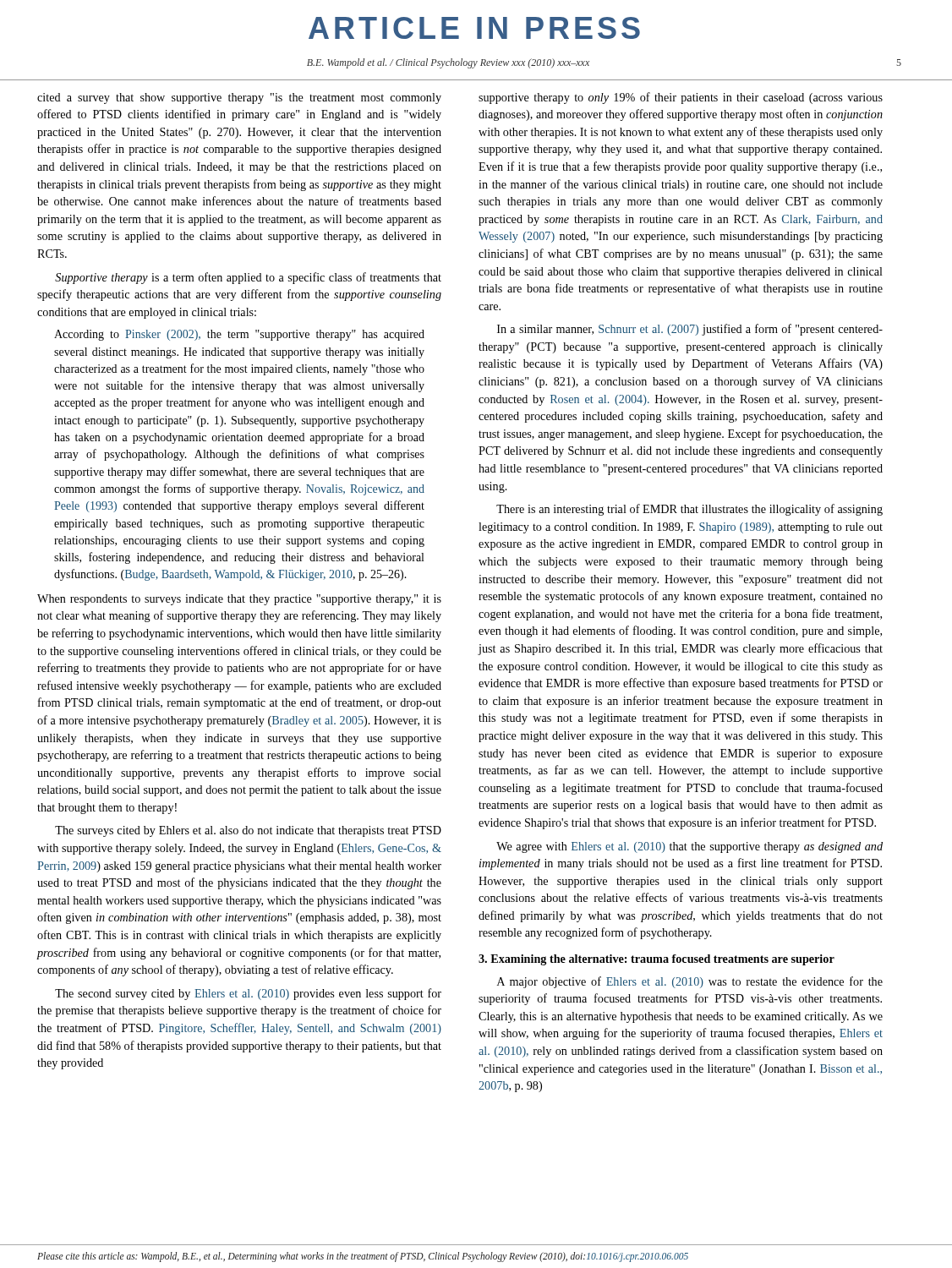Image resolution: width=952 pixels, height=1268 pixels.
Task: Locate the passage starting "The surveys cited by Ehlers et al."
Action: click(x=239, y=900)
